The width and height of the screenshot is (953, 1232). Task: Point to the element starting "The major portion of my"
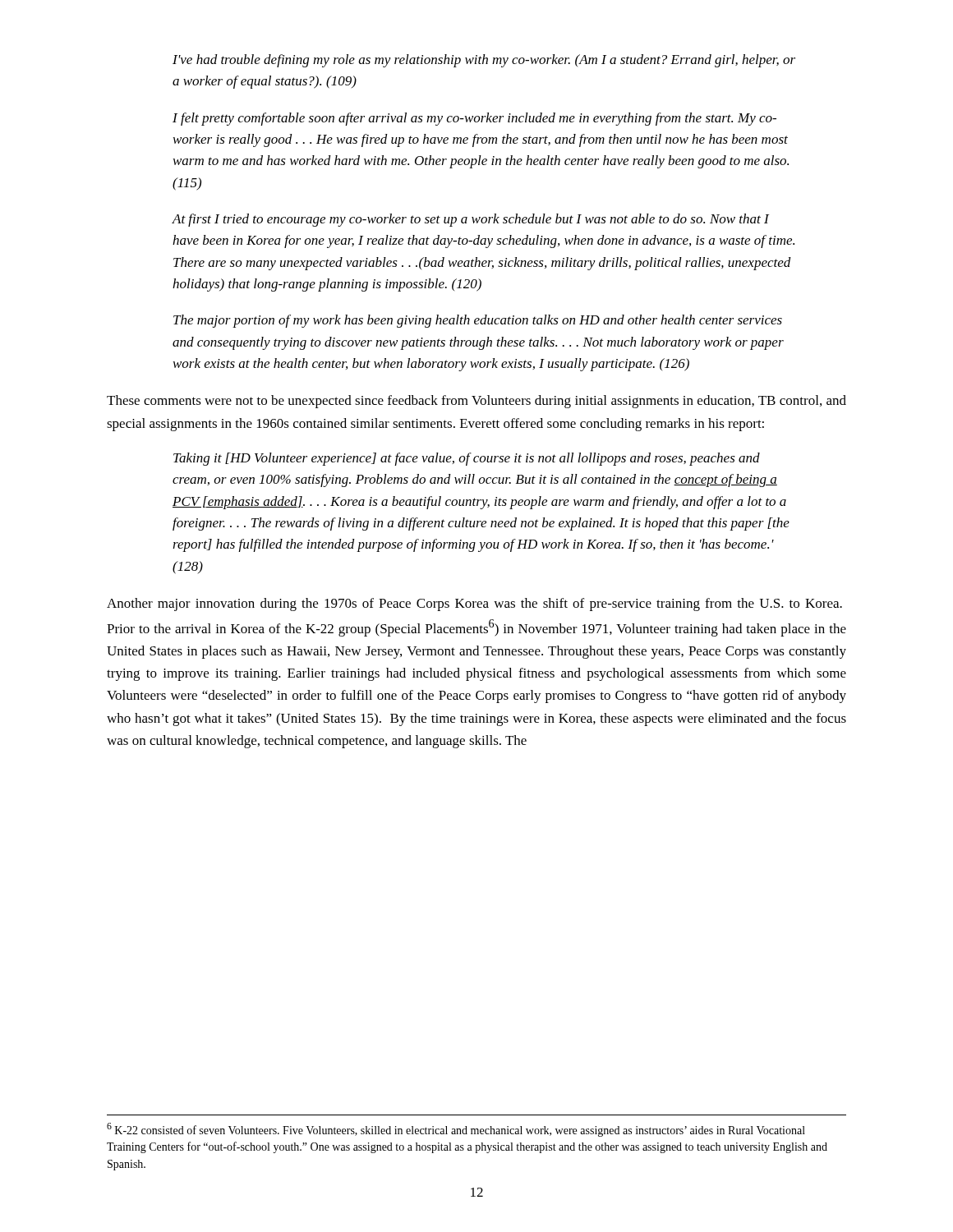point(478,342)
